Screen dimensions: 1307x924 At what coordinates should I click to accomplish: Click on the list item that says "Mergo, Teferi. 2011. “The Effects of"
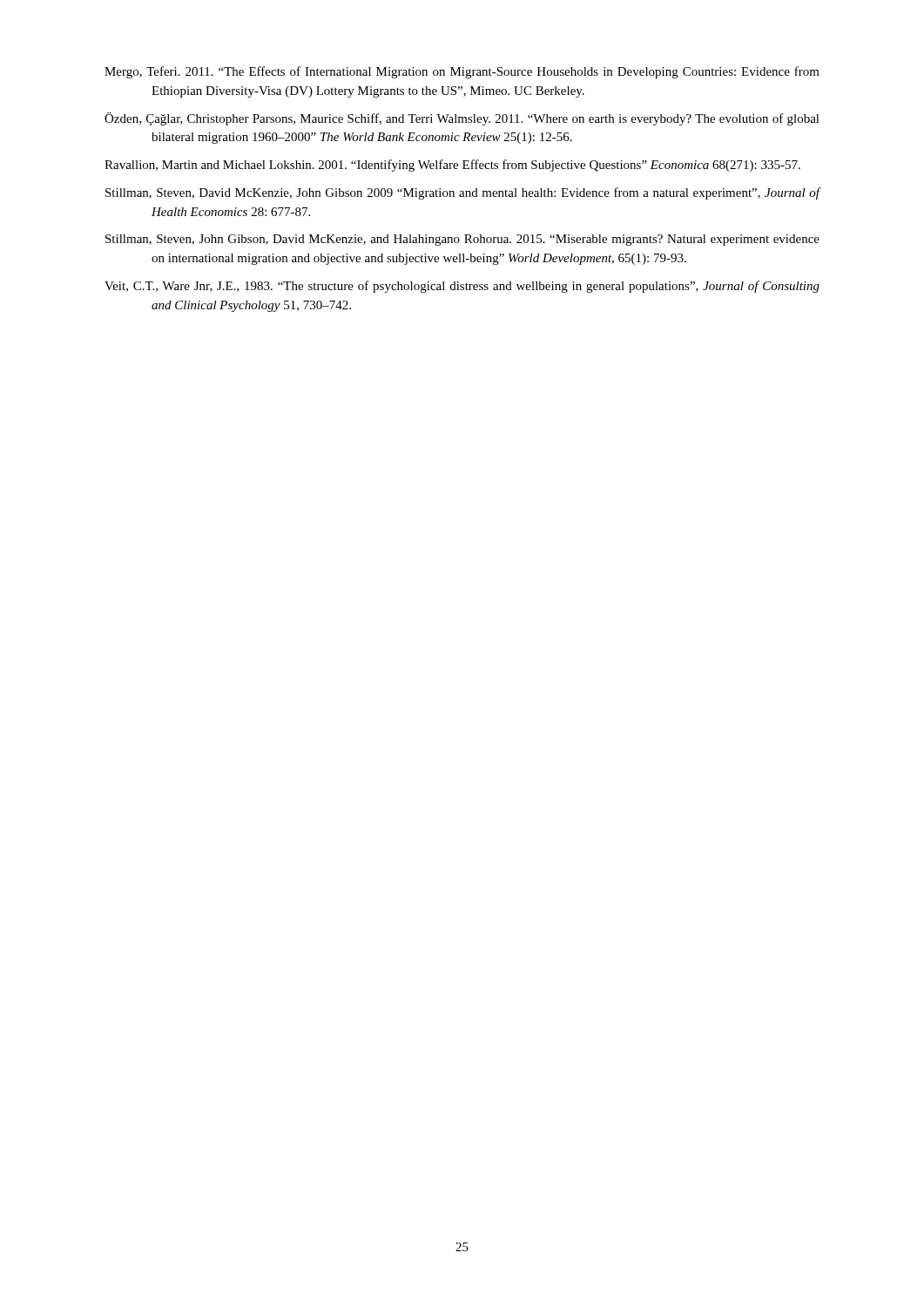pos(462,81)
